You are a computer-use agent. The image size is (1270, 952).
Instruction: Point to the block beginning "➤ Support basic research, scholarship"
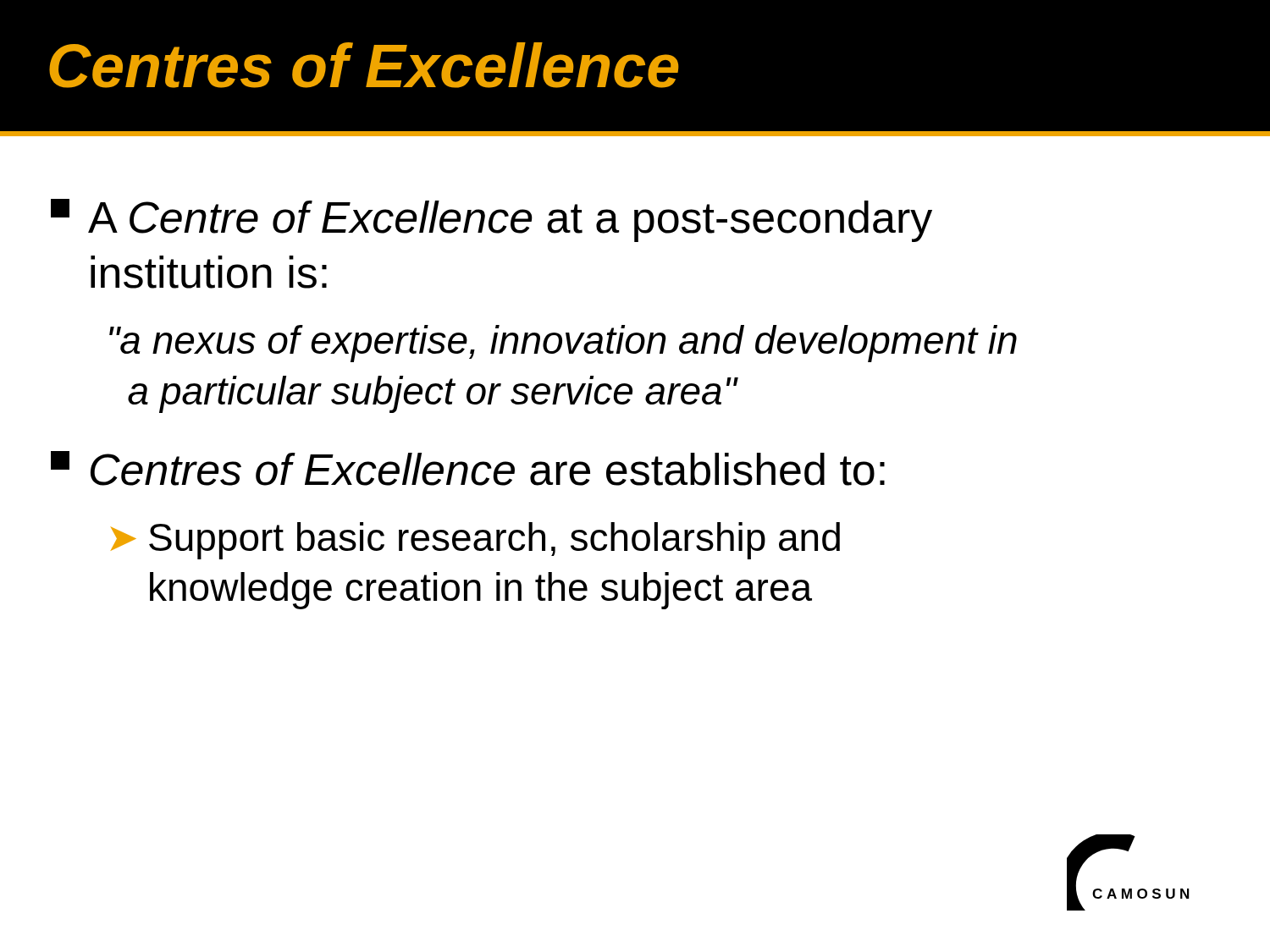point(474,563)
